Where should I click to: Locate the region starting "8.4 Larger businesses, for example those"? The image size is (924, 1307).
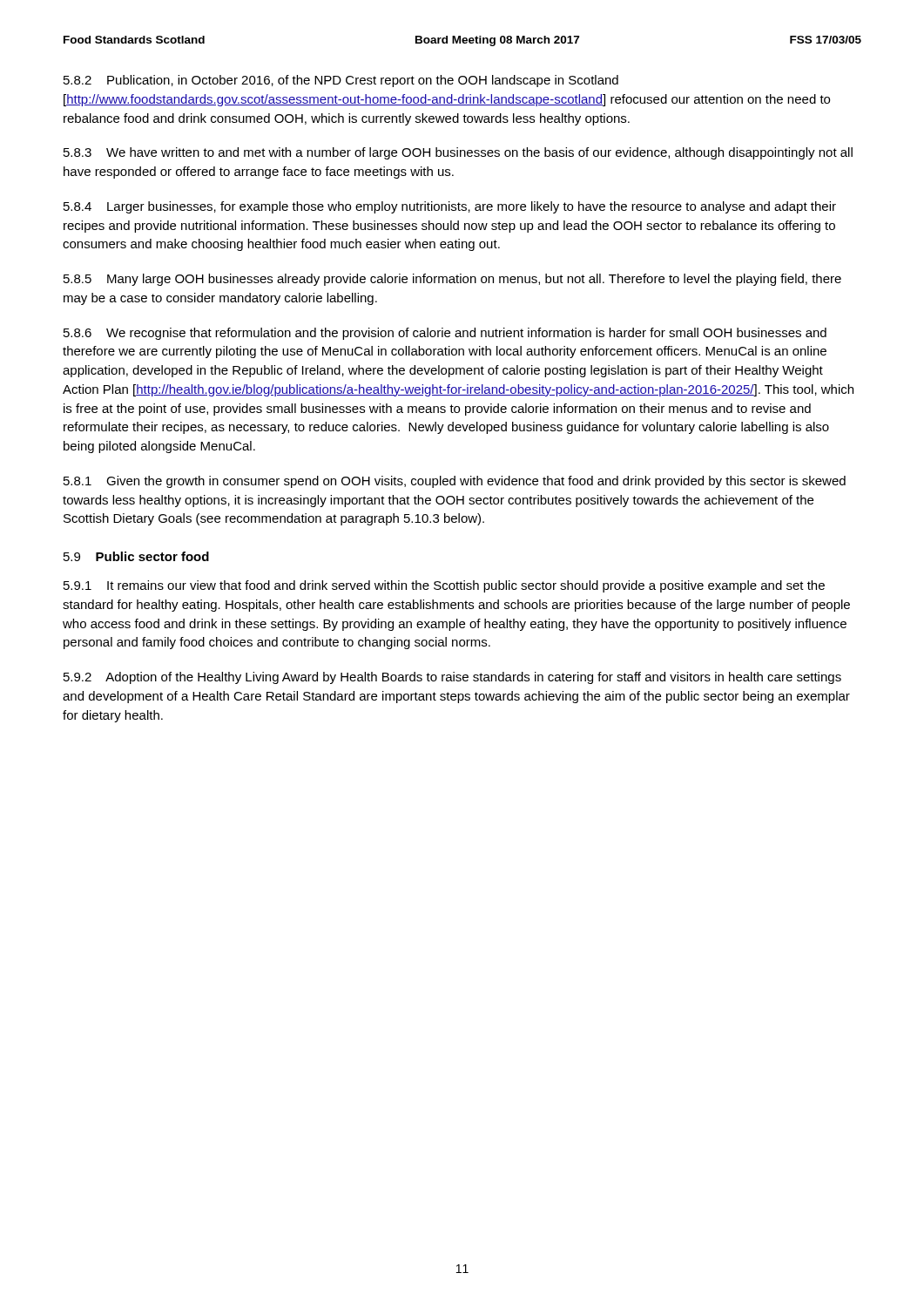pos(449,225)
